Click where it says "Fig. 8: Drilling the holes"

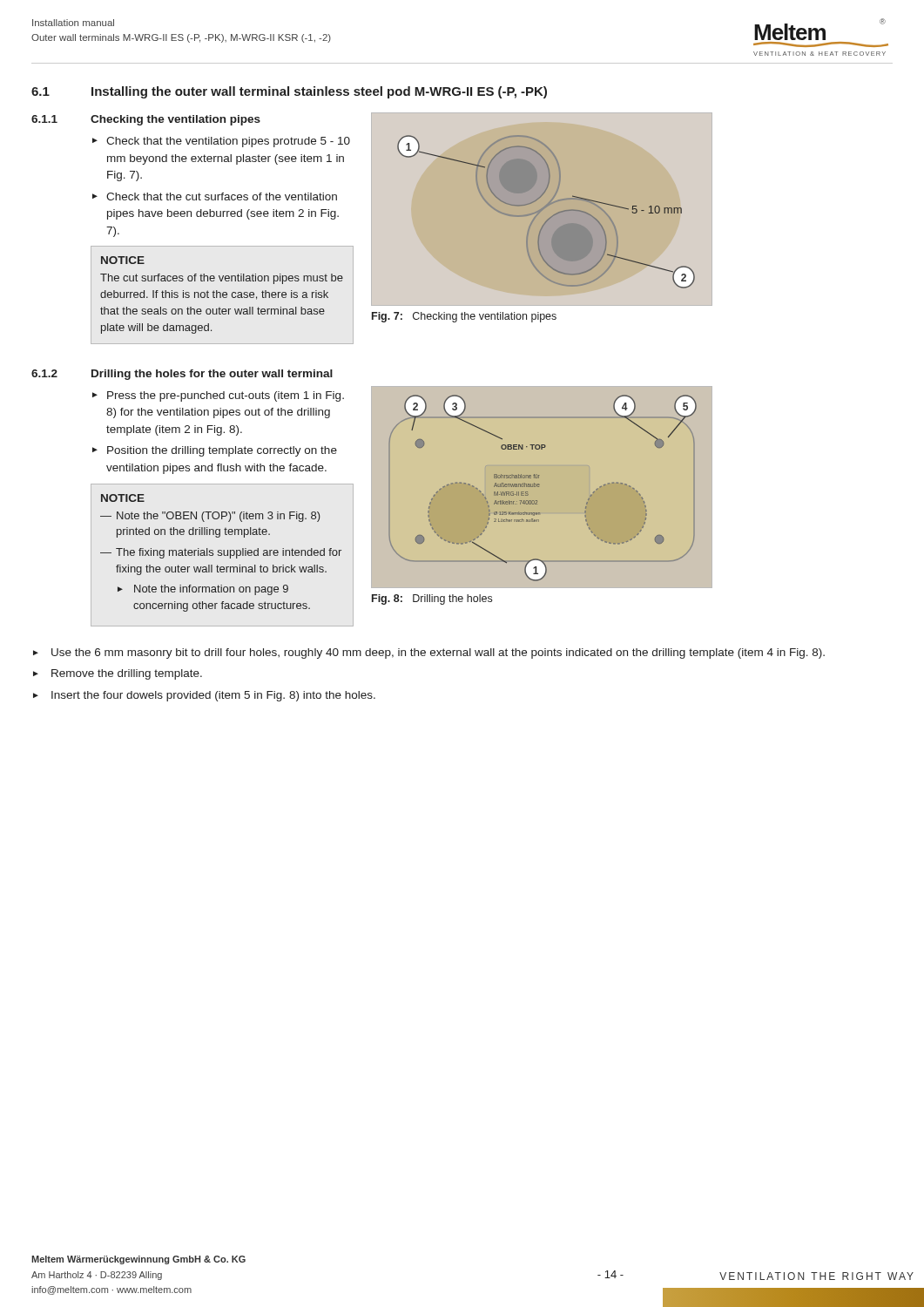point(432,598)
